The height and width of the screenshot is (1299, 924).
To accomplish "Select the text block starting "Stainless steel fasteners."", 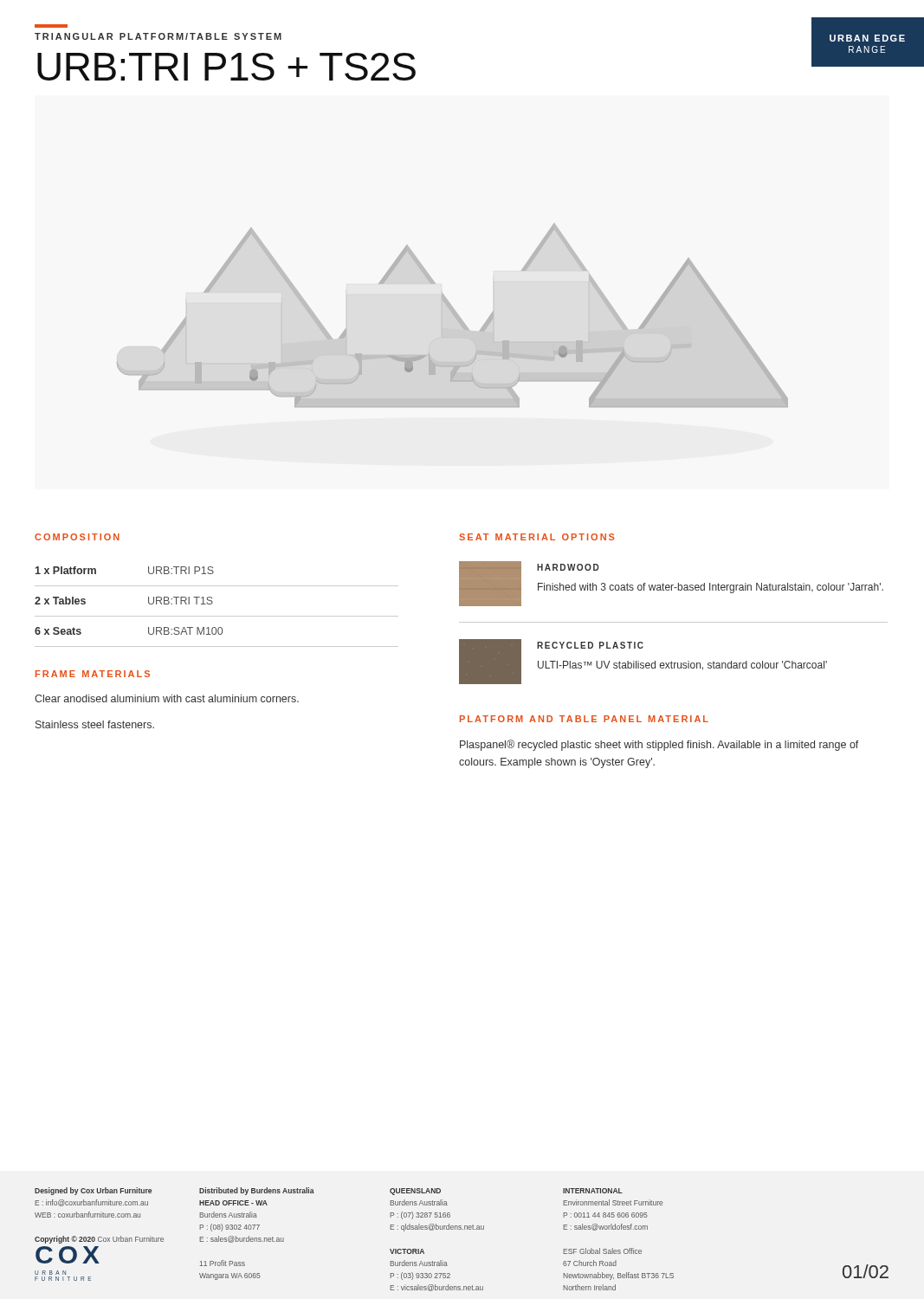I will (x=95, y=725).
